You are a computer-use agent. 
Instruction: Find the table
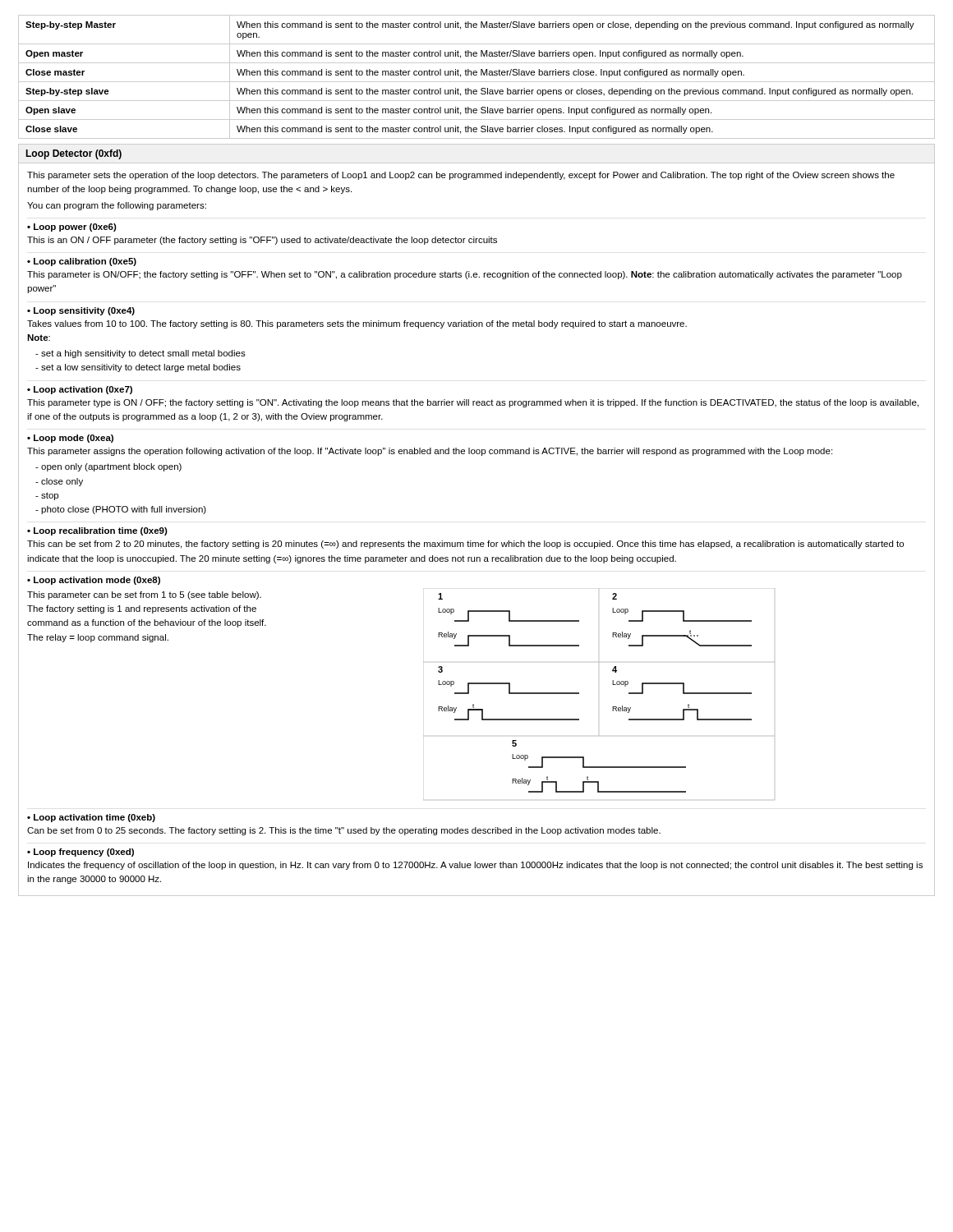[x=476, y=77]
